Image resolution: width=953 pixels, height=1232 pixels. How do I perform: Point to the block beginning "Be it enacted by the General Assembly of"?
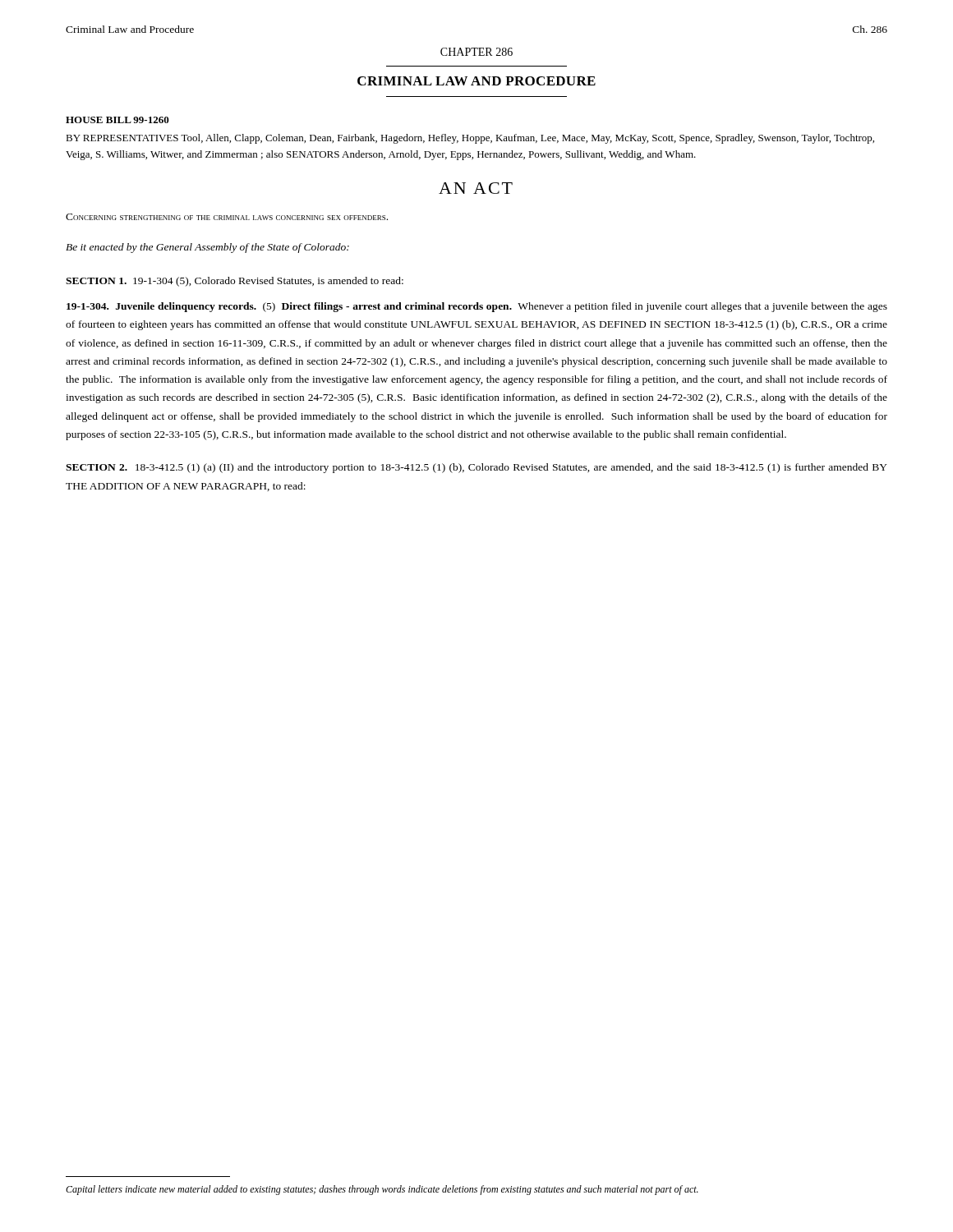208,246
